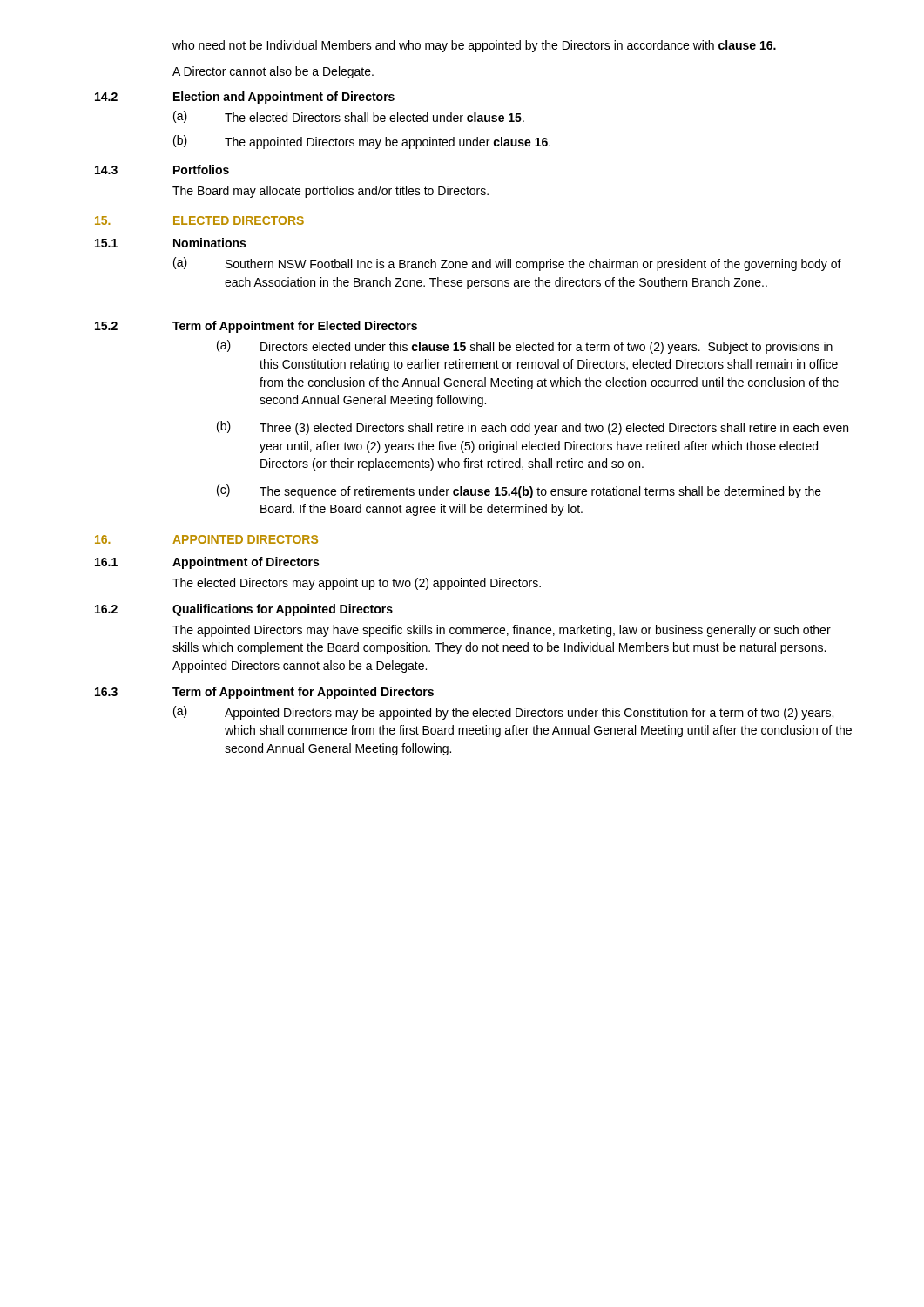Viewport: 924px width, 1307px height.
Task: Click on the region starting "(b) The appointed"
Action: (513, 142)
